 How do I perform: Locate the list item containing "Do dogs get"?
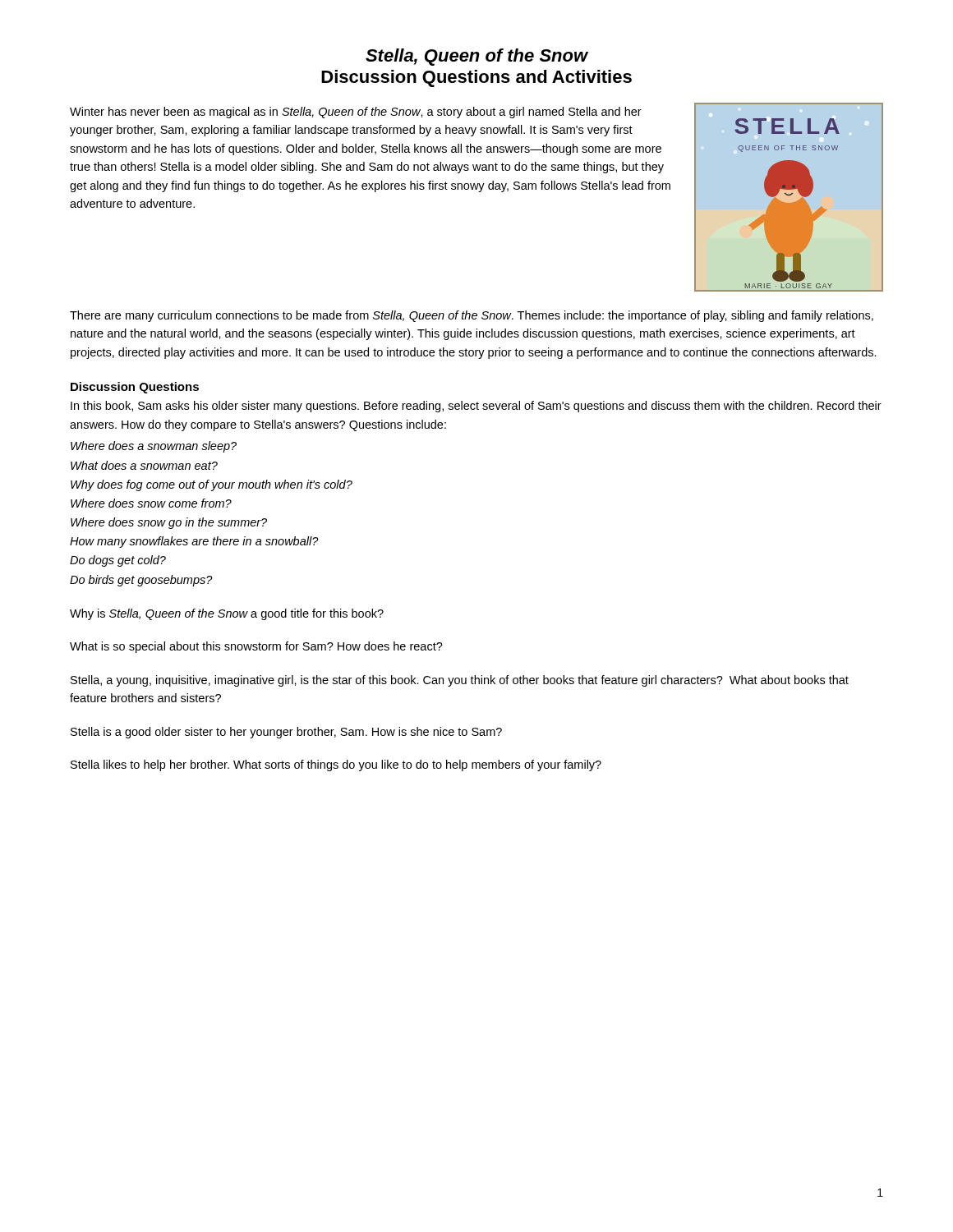(118, 561)
